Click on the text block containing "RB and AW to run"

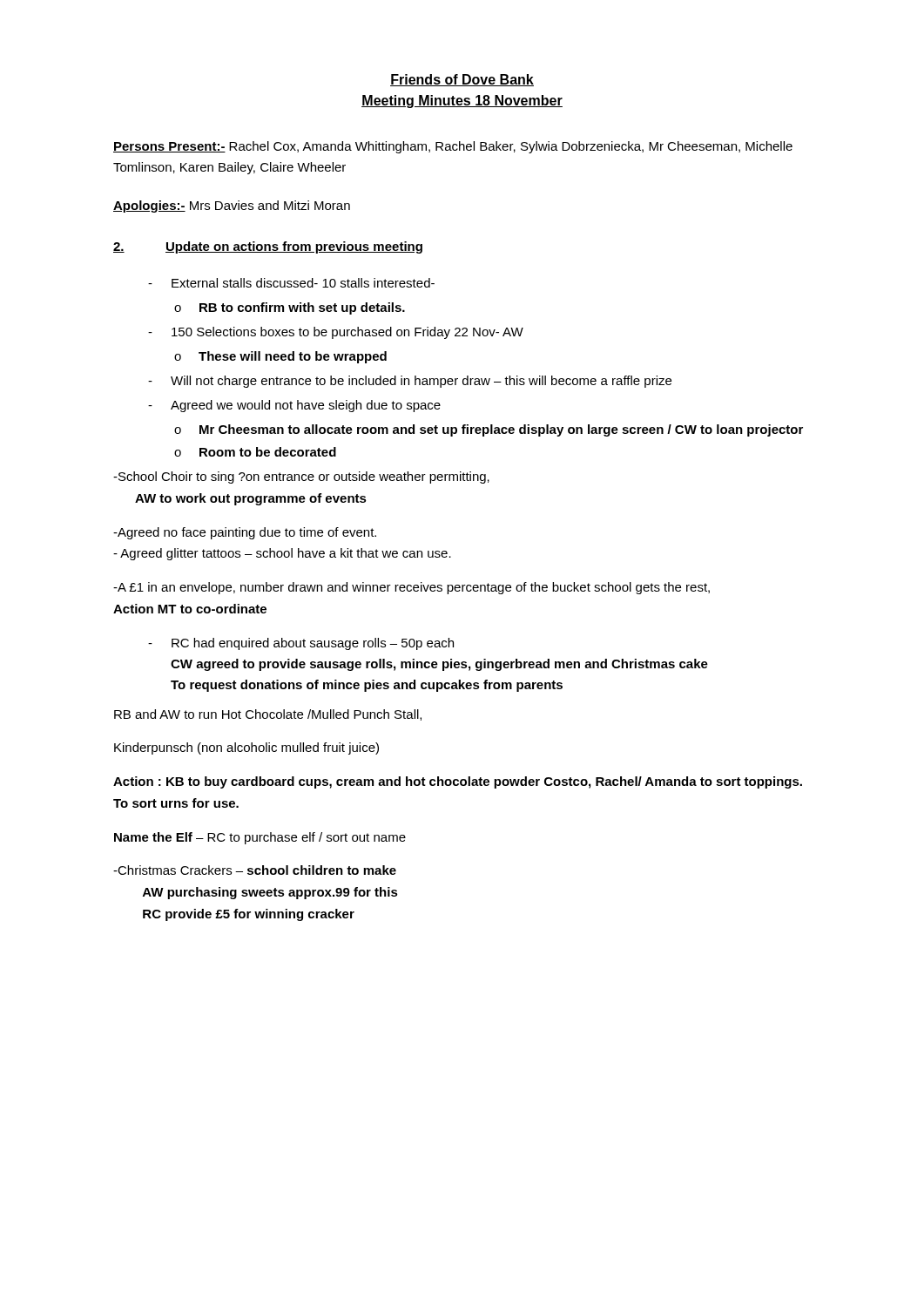pyautogui.click(x=268, y=714)
